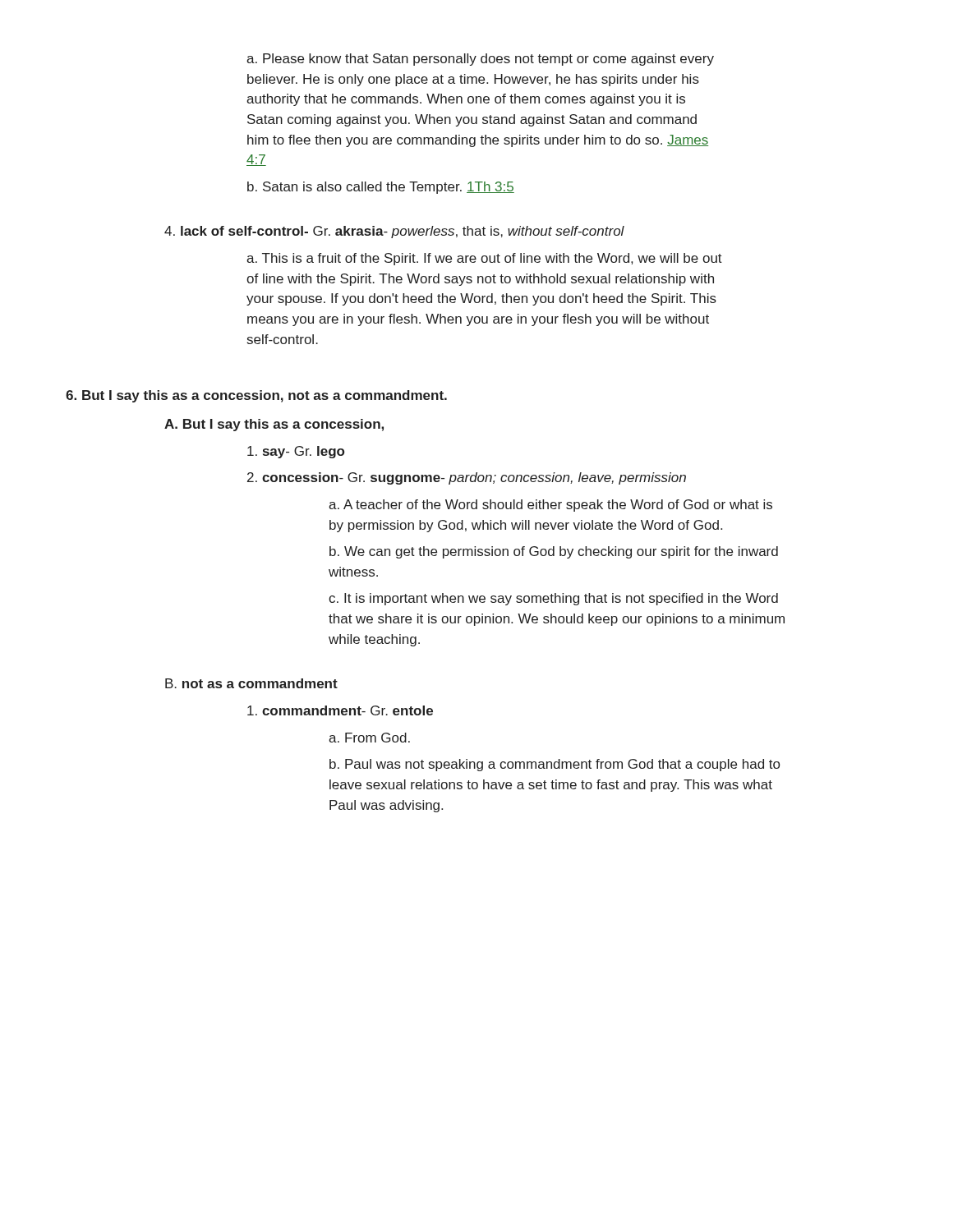This screenshot has width=953, height=1232.
Task: Find the list item that says "say- Gr. lego"
Action: pyautogui.click(x=296, y=451)
